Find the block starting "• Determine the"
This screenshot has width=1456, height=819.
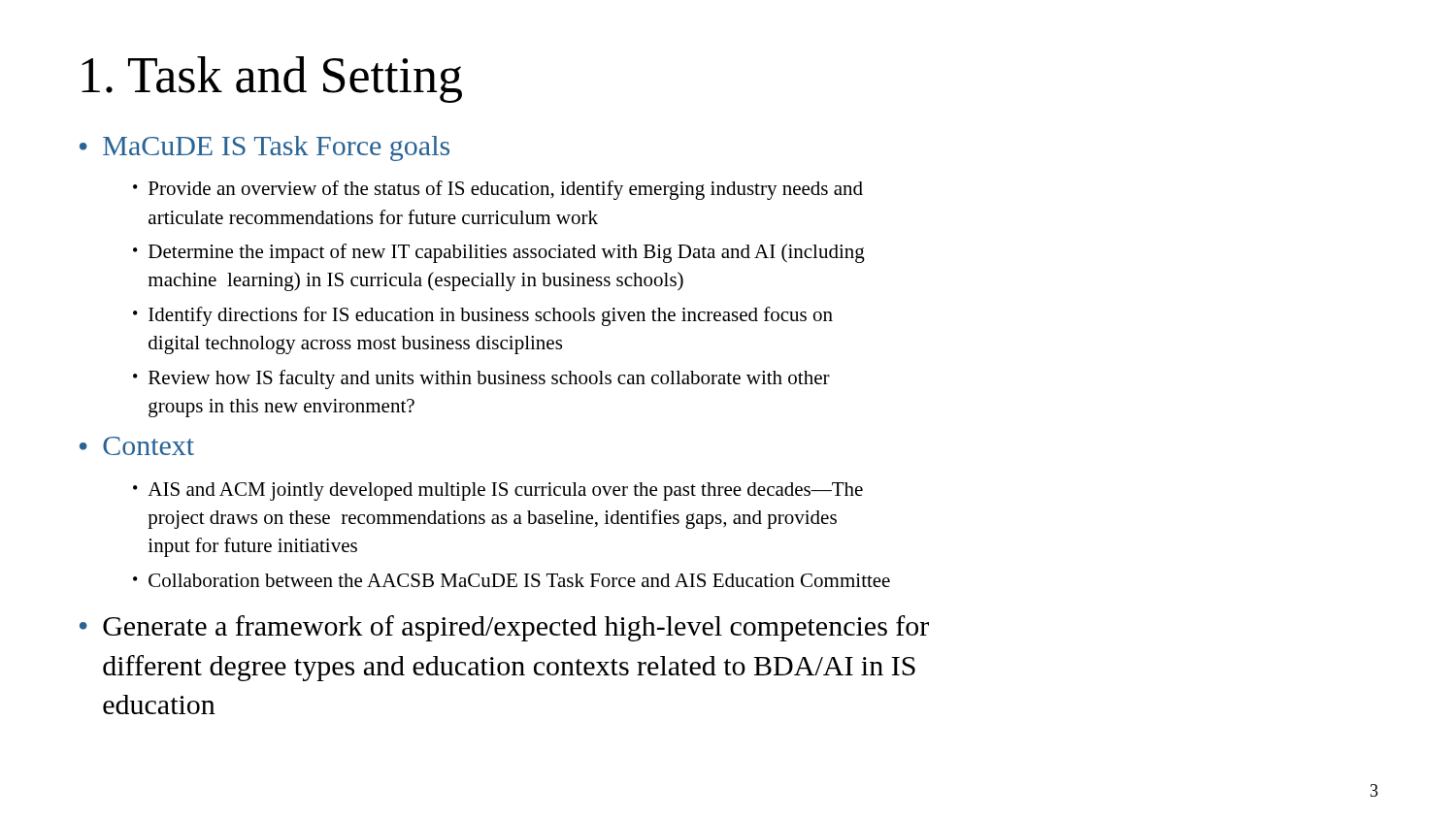[x=498, y=266]
